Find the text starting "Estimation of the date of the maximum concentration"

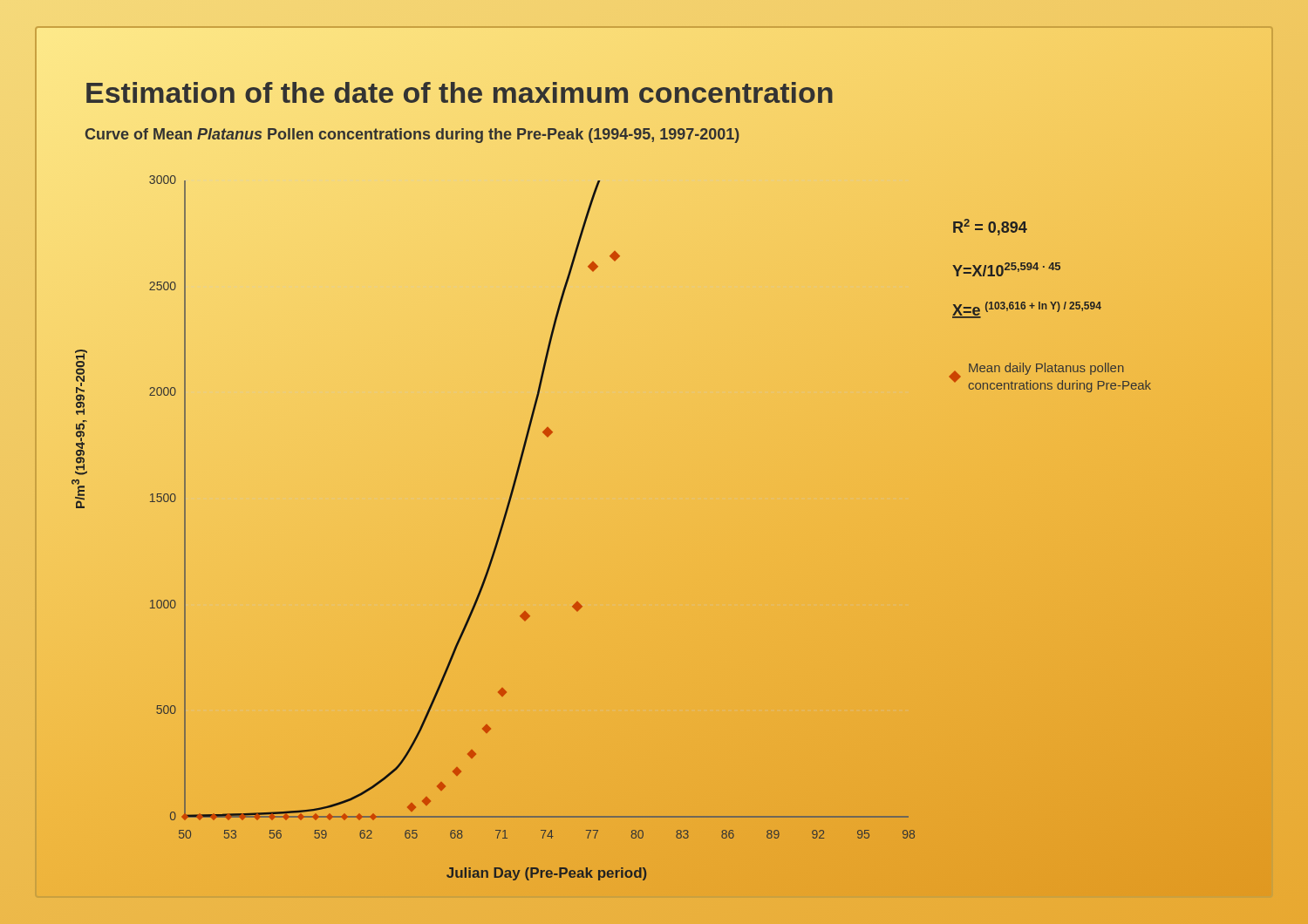pos(459,92)
